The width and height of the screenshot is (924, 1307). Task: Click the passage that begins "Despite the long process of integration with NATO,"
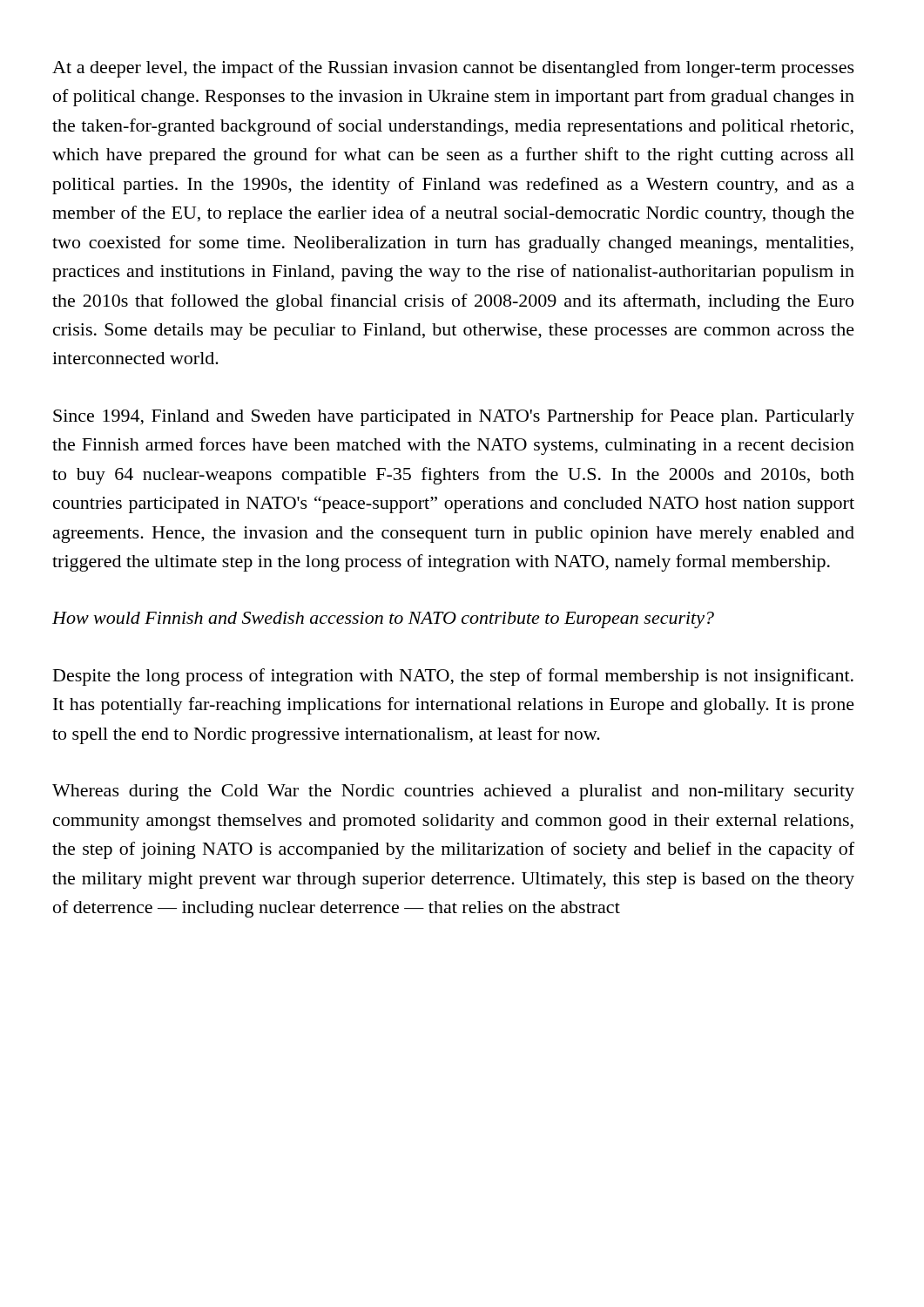click(x=453, y=704)
